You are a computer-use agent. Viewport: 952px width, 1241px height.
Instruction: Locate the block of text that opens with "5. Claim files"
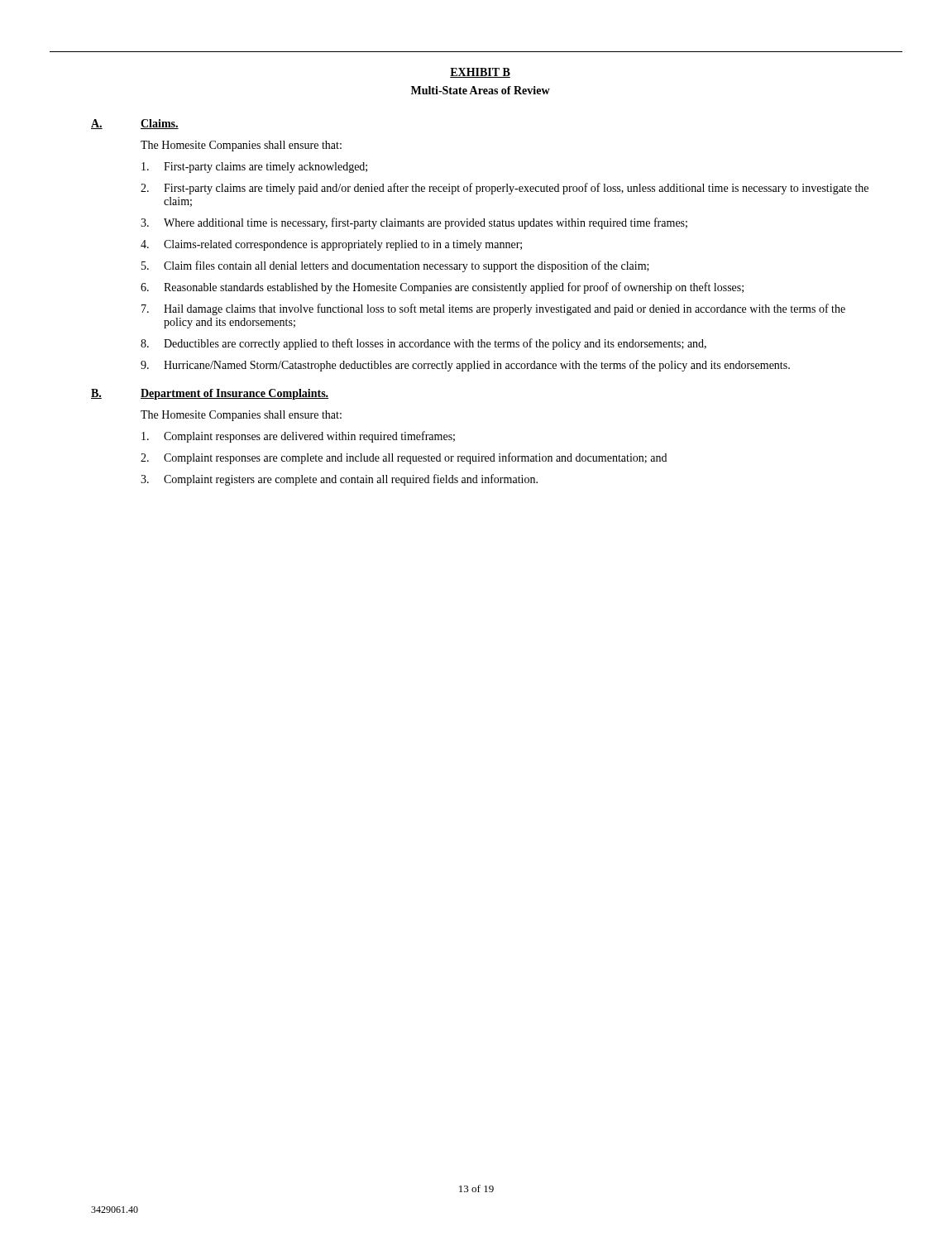tap(505, 266)
